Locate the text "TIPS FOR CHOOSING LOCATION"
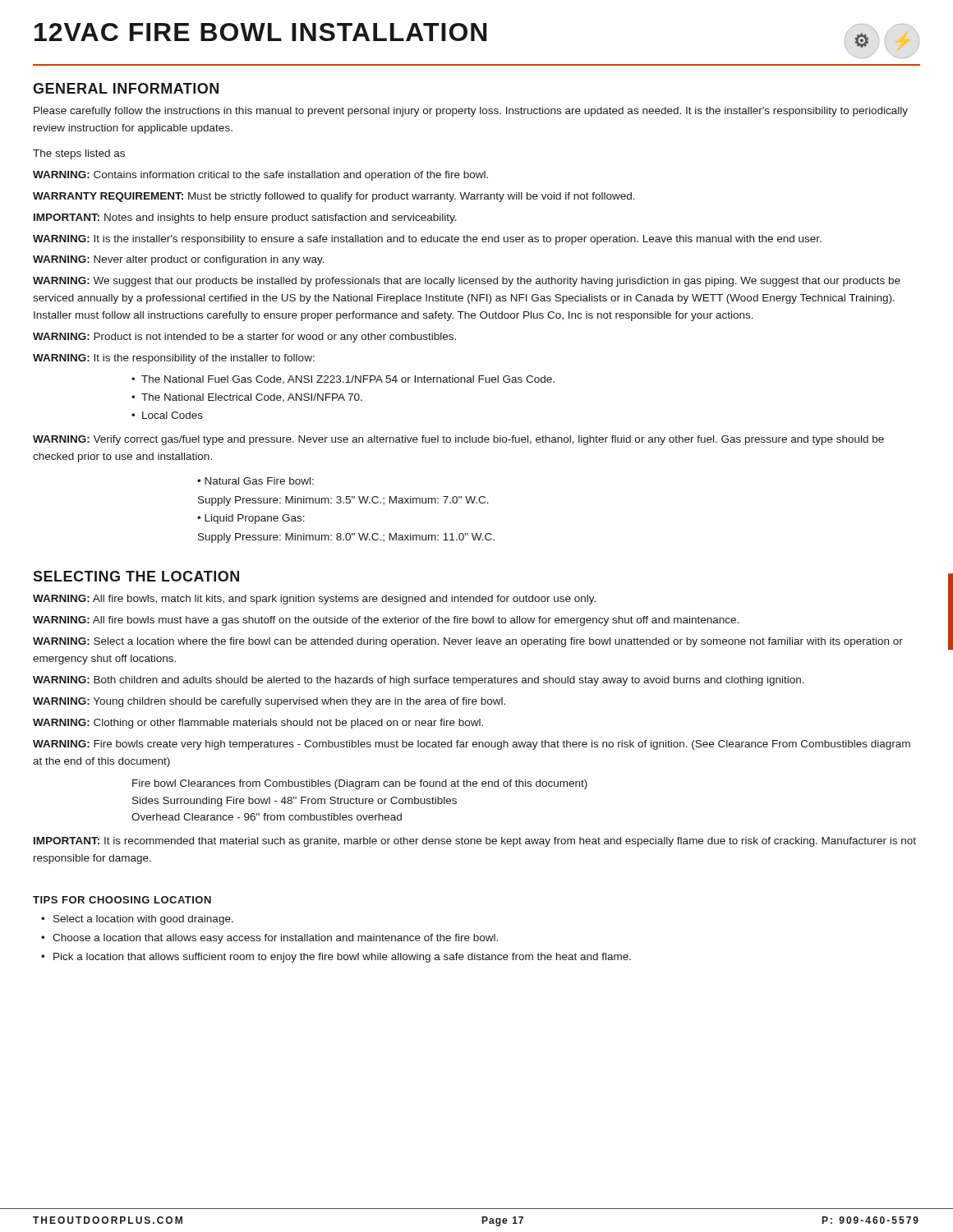The width and height of the screenshot is (953, 1232). 122,900
